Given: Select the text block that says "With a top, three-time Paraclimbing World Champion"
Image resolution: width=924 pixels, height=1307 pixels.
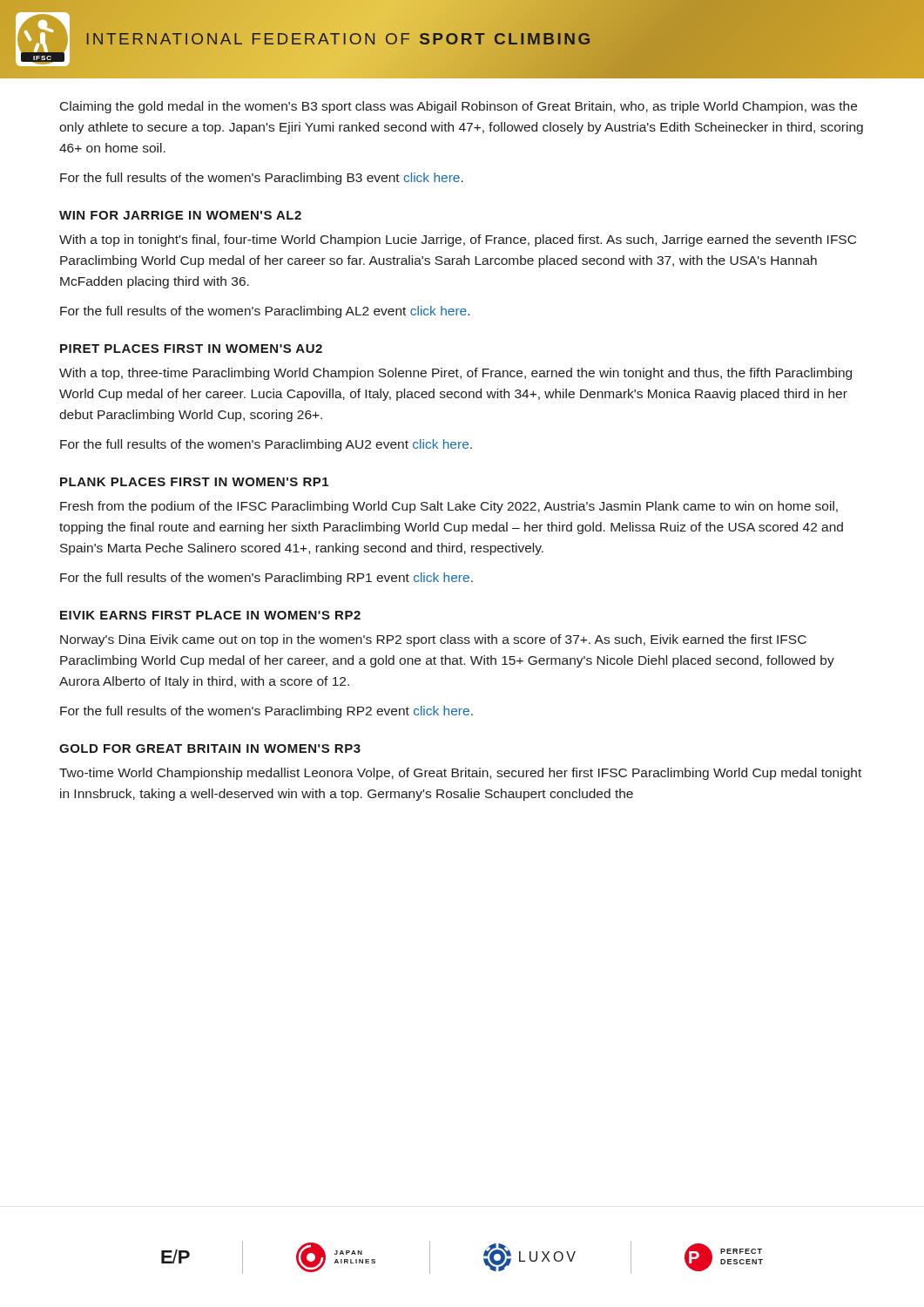Looking at the screenshot, I should point(456,394).
